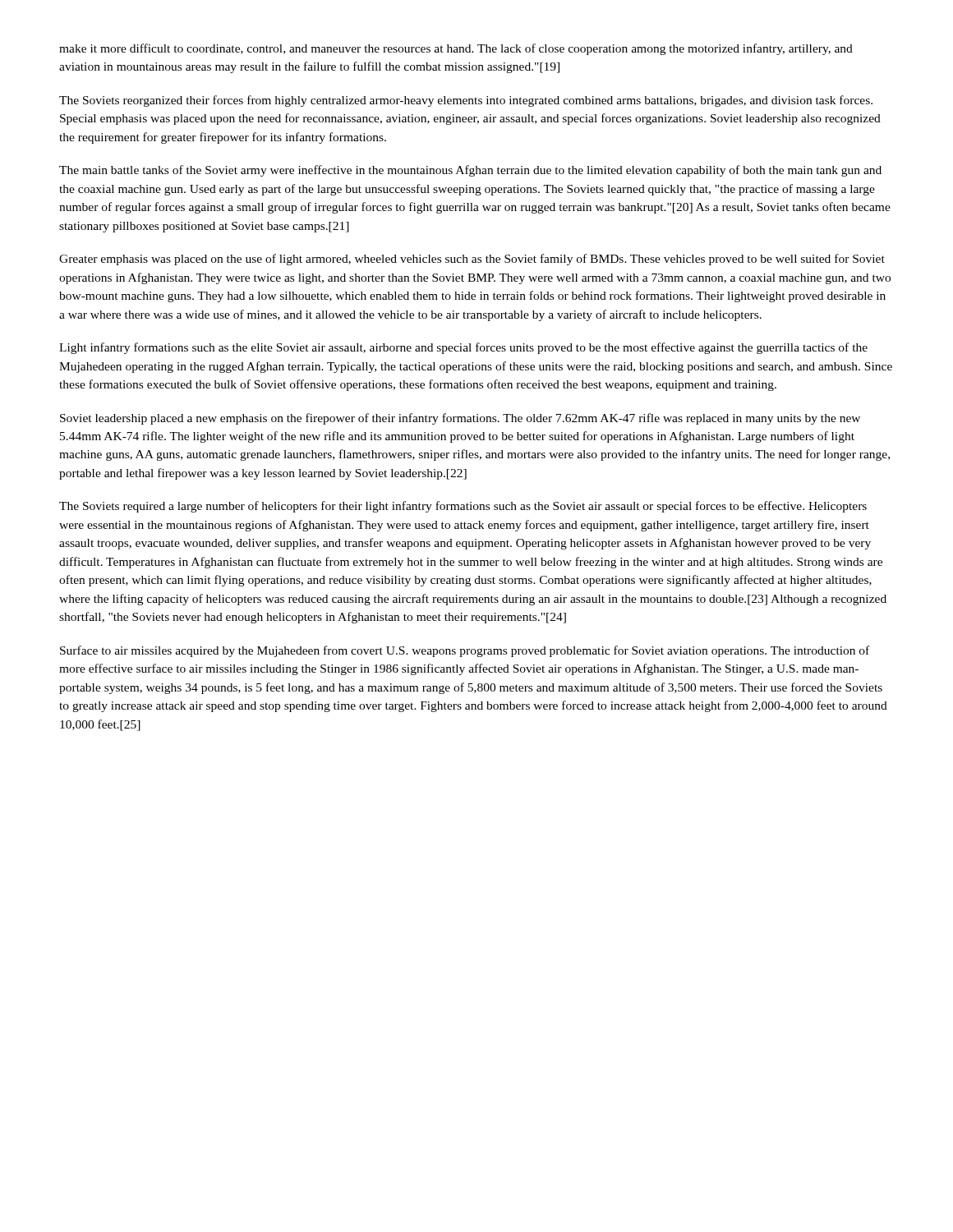953x1232 pixels.
Task: Click on the block starting "The Soviets required a large number of"
Action: [473, 561]
